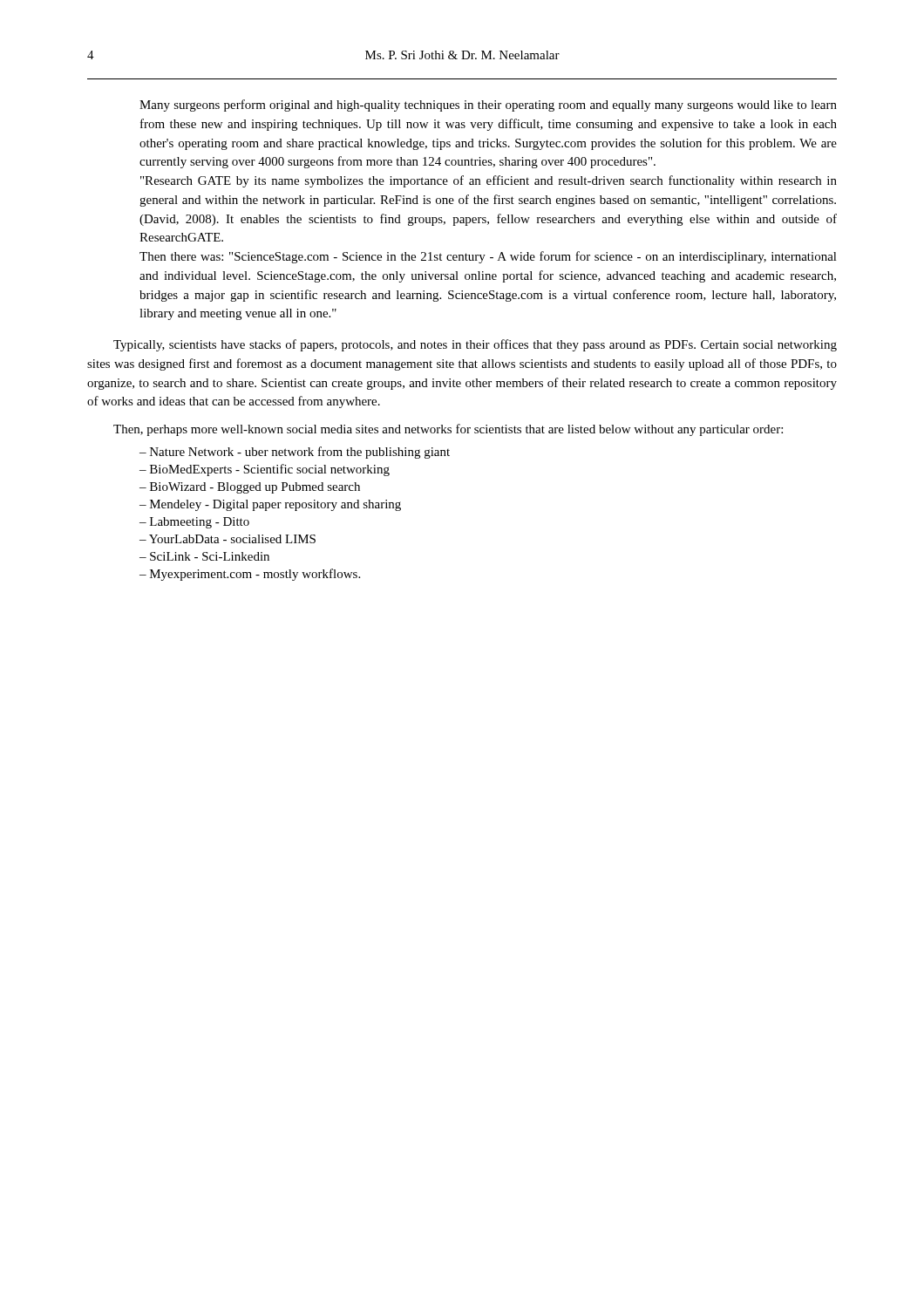Screen dimensions: 1308x924
Task: Navigate to the element starting "Mendeley - Digital paper repository and"
Action: click(x=275, y=504)
